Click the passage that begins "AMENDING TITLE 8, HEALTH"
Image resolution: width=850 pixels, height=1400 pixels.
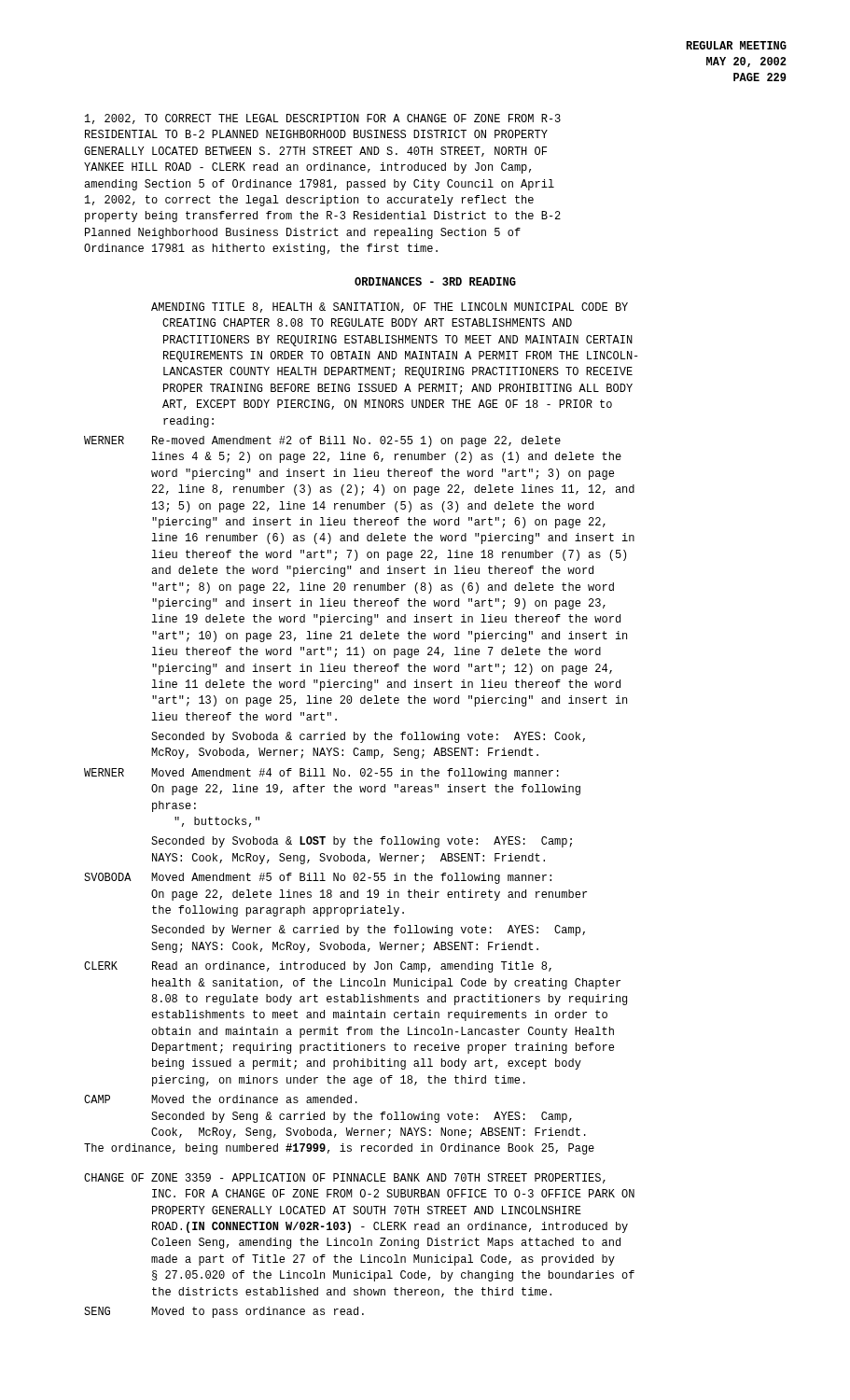pyautogui.click(x=395, y=365)
